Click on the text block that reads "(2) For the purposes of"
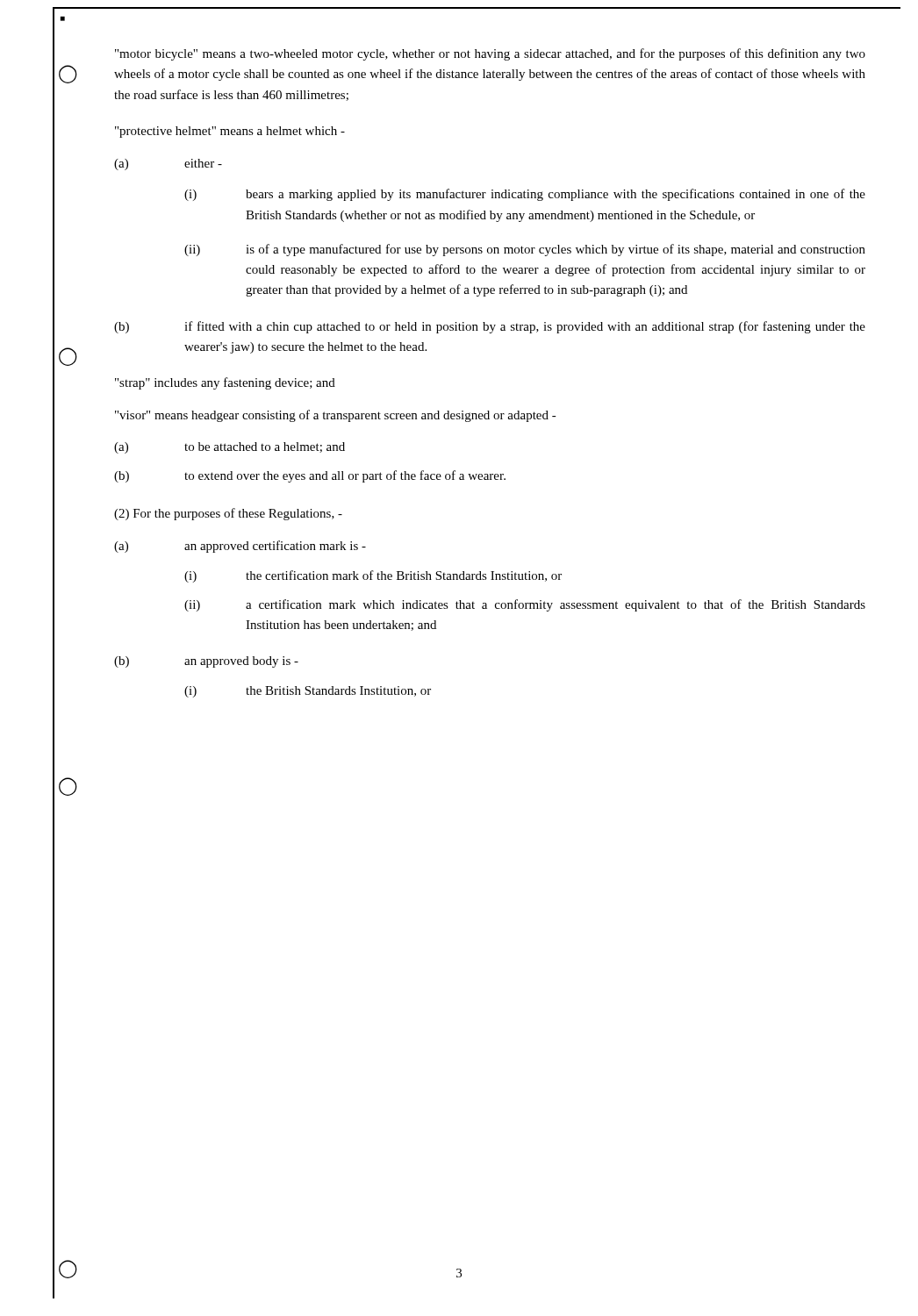The height and width of the screenshot is (1316, 918). [228, 513]
